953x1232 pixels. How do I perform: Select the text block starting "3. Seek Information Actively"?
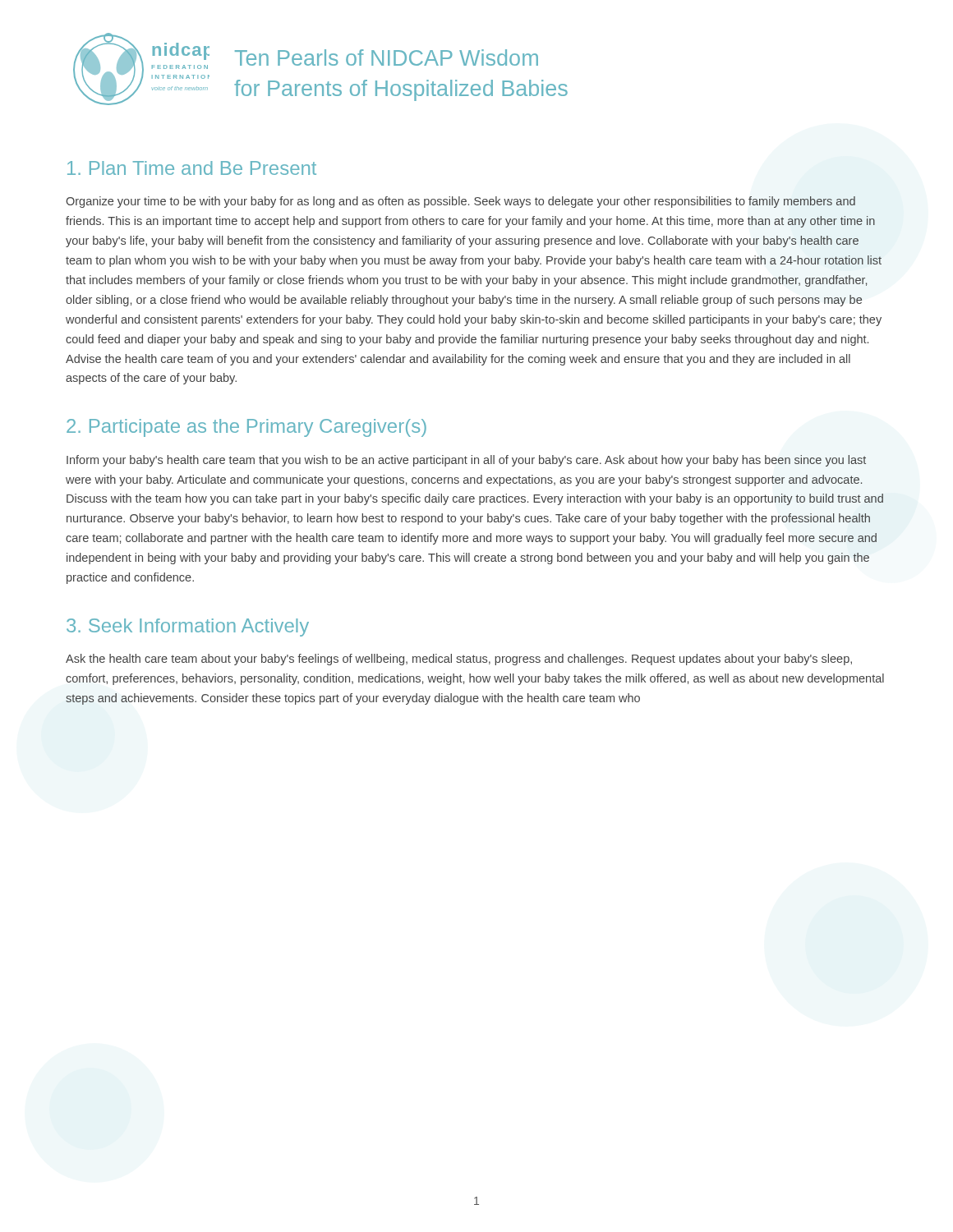(187, 625)
